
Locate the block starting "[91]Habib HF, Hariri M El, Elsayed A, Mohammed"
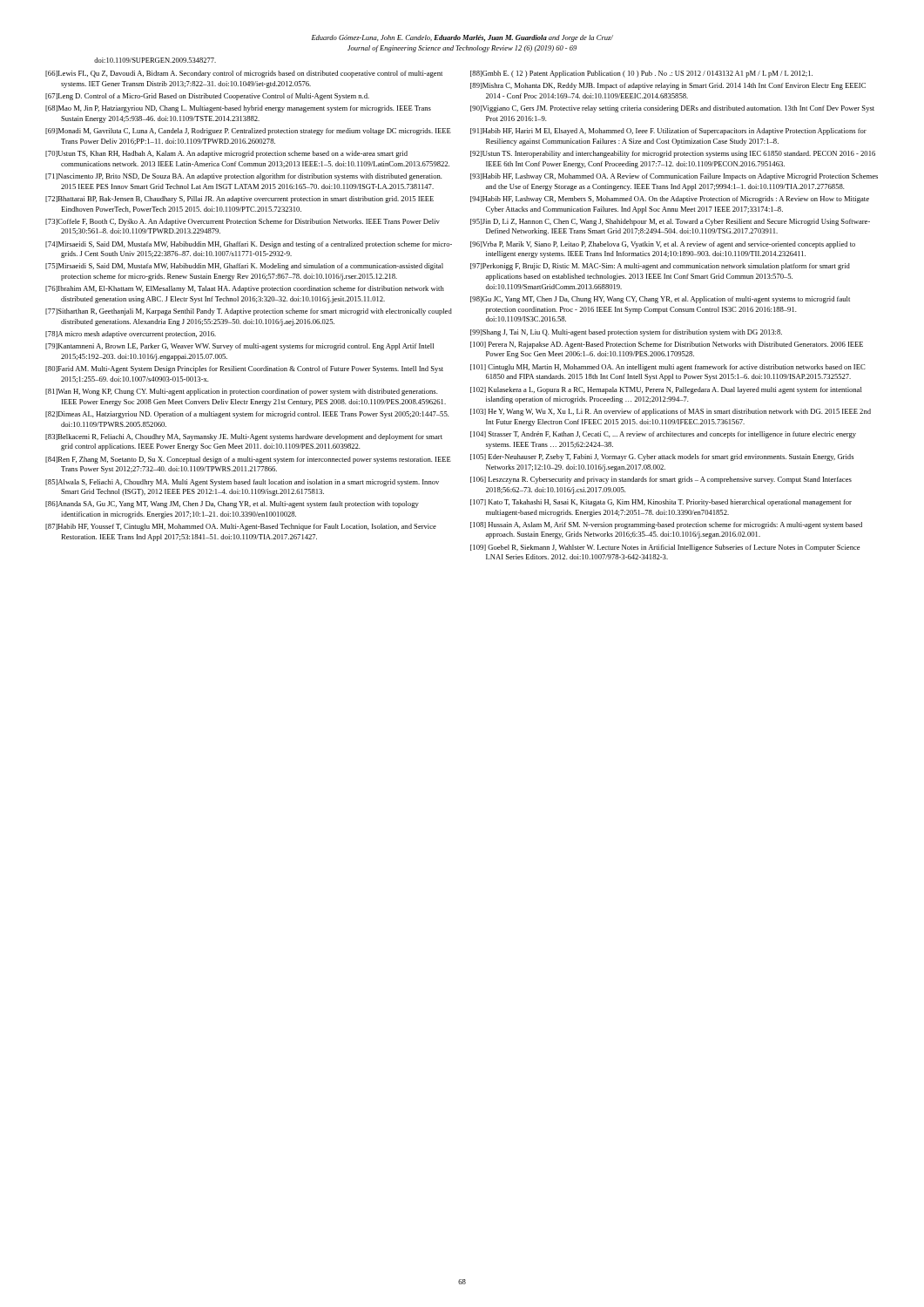[x=668, y=136]
